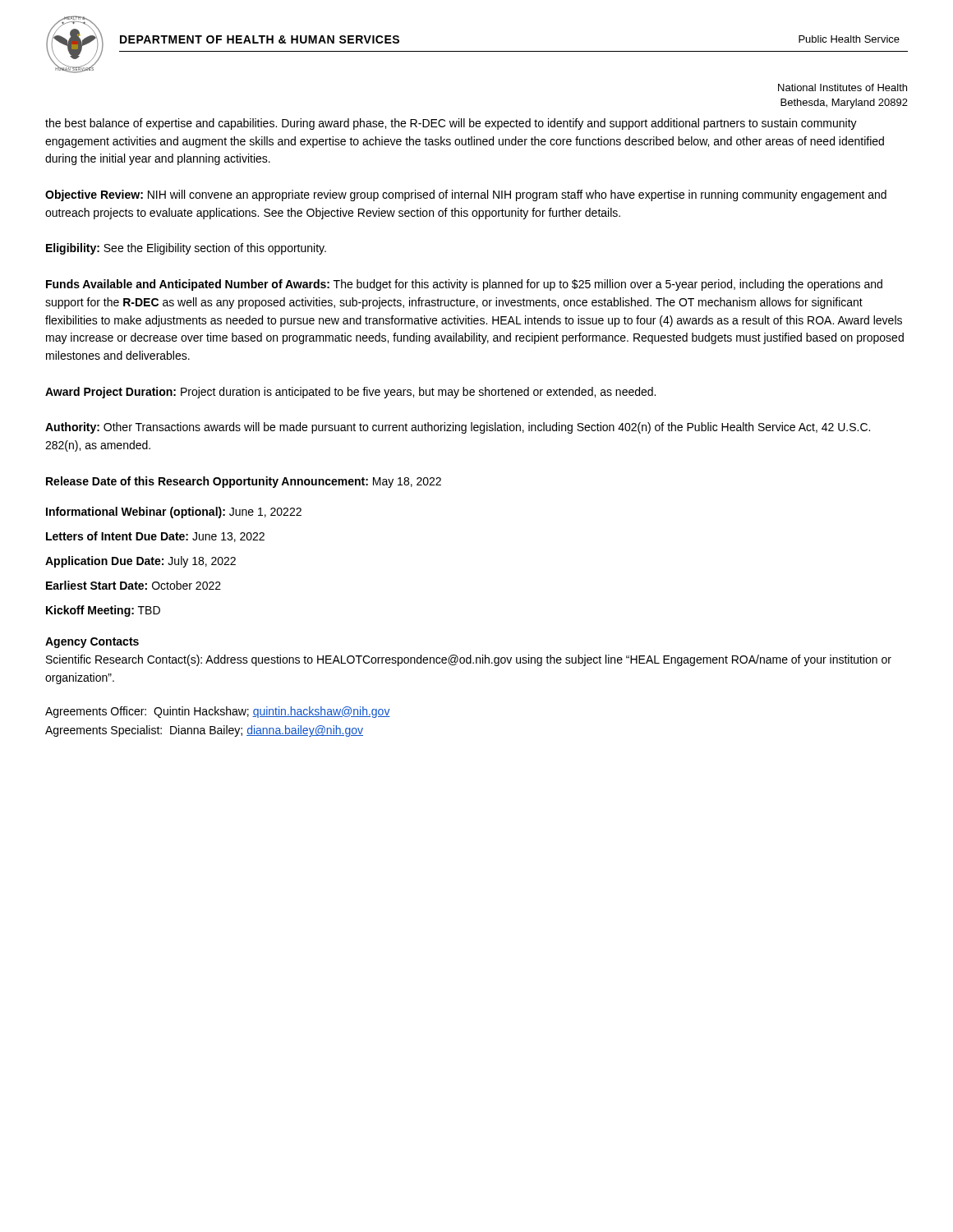Screen dimensions: 1232x953
Task: Select the text that says "Kickoff Meeting: TBD"
Action: (x=103, y=611)
